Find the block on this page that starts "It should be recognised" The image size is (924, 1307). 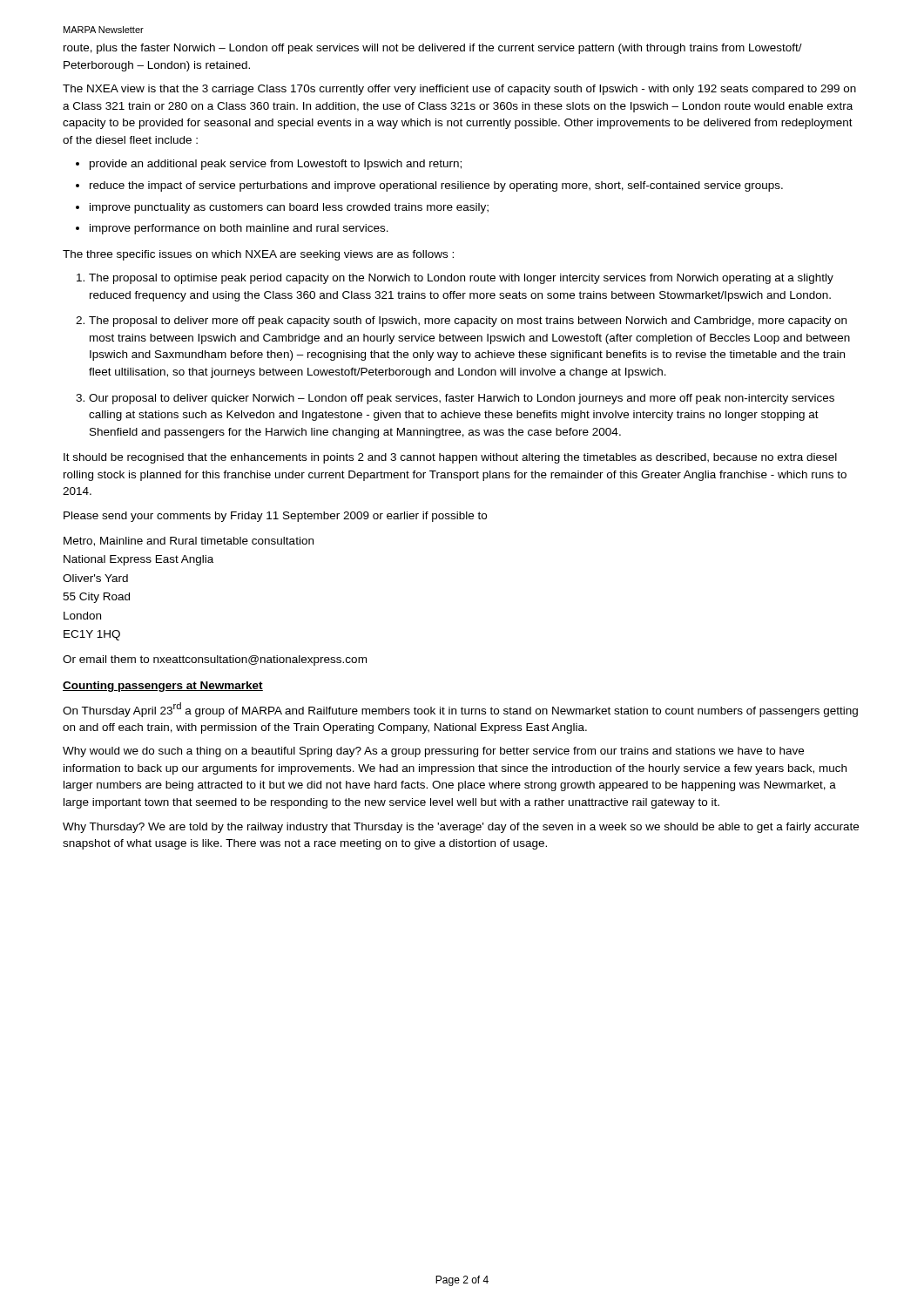coord(462,475)
